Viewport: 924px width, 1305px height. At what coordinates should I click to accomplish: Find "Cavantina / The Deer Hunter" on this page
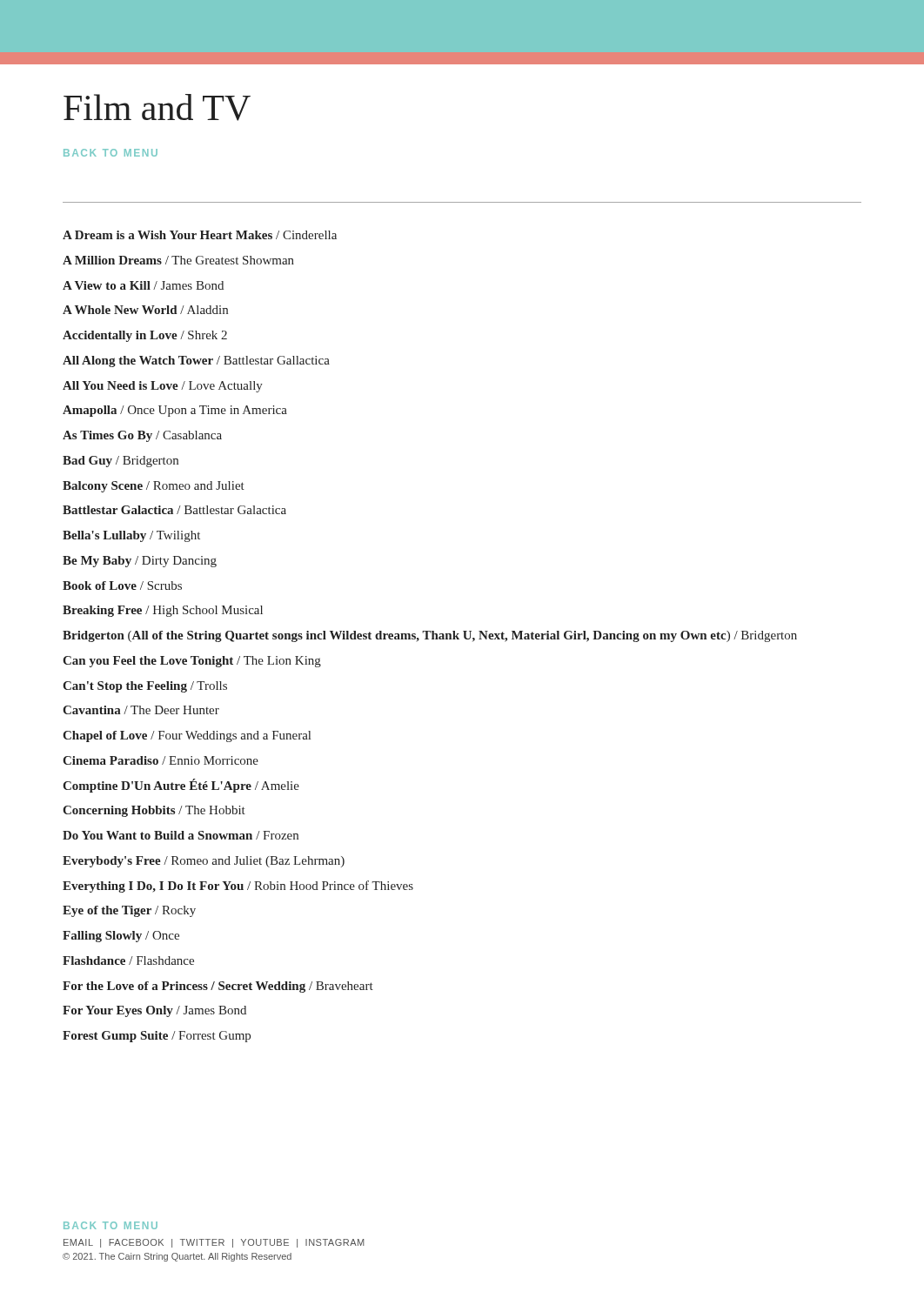click(141, 710)
